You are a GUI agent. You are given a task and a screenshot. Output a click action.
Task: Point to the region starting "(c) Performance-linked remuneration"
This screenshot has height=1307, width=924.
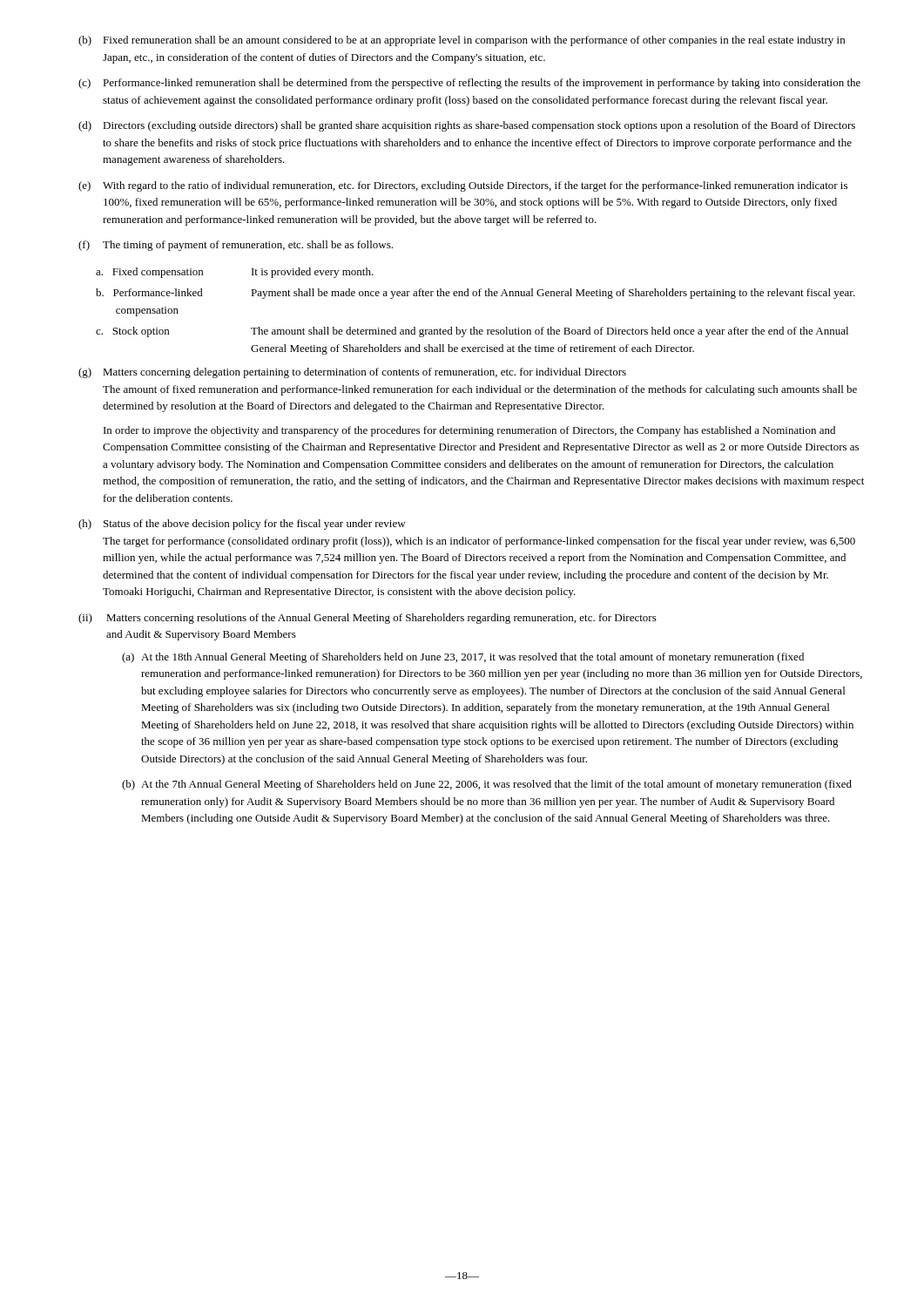point(472,91)
